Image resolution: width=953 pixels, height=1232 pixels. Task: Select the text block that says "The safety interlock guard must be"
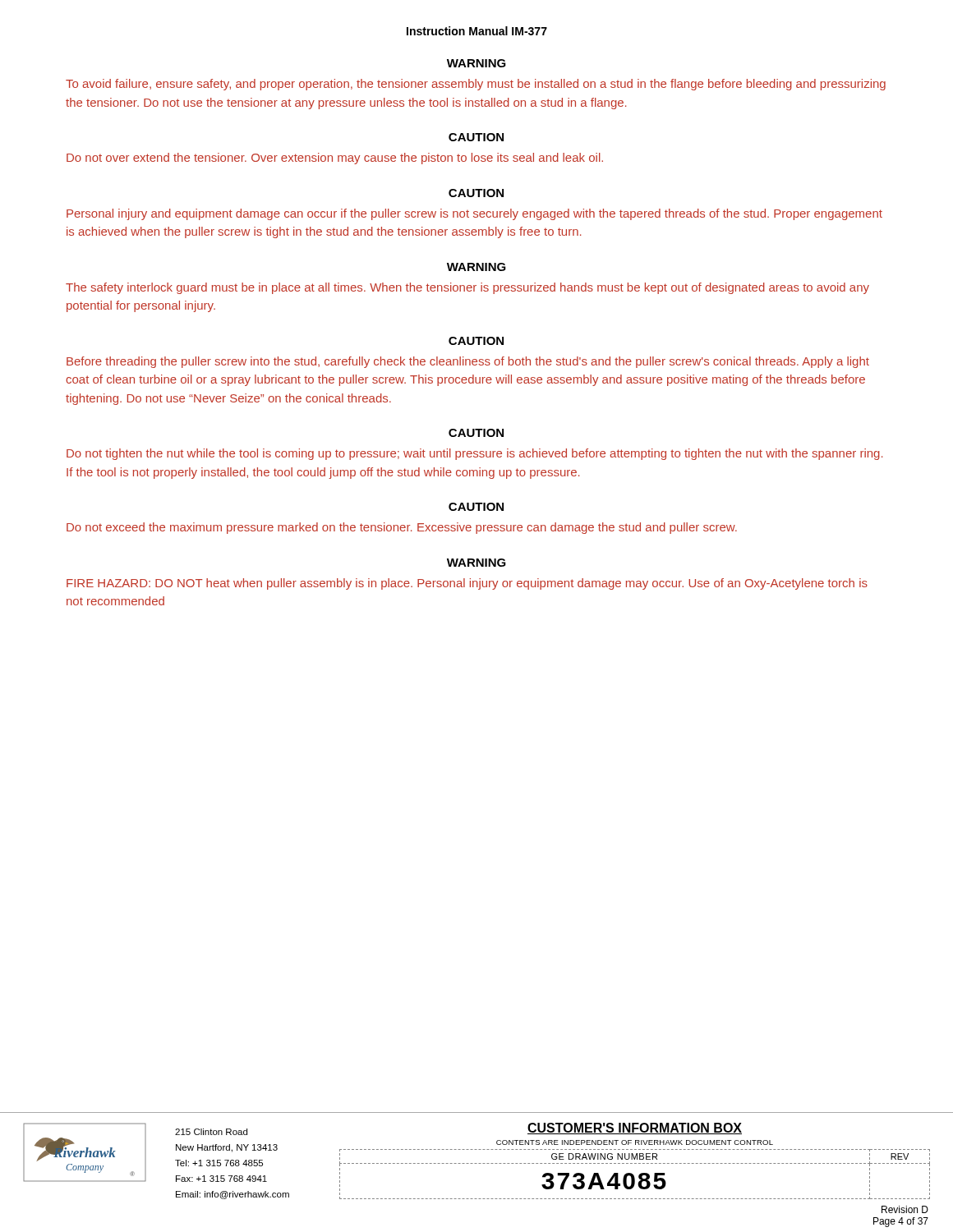click(x=467, y=296)
